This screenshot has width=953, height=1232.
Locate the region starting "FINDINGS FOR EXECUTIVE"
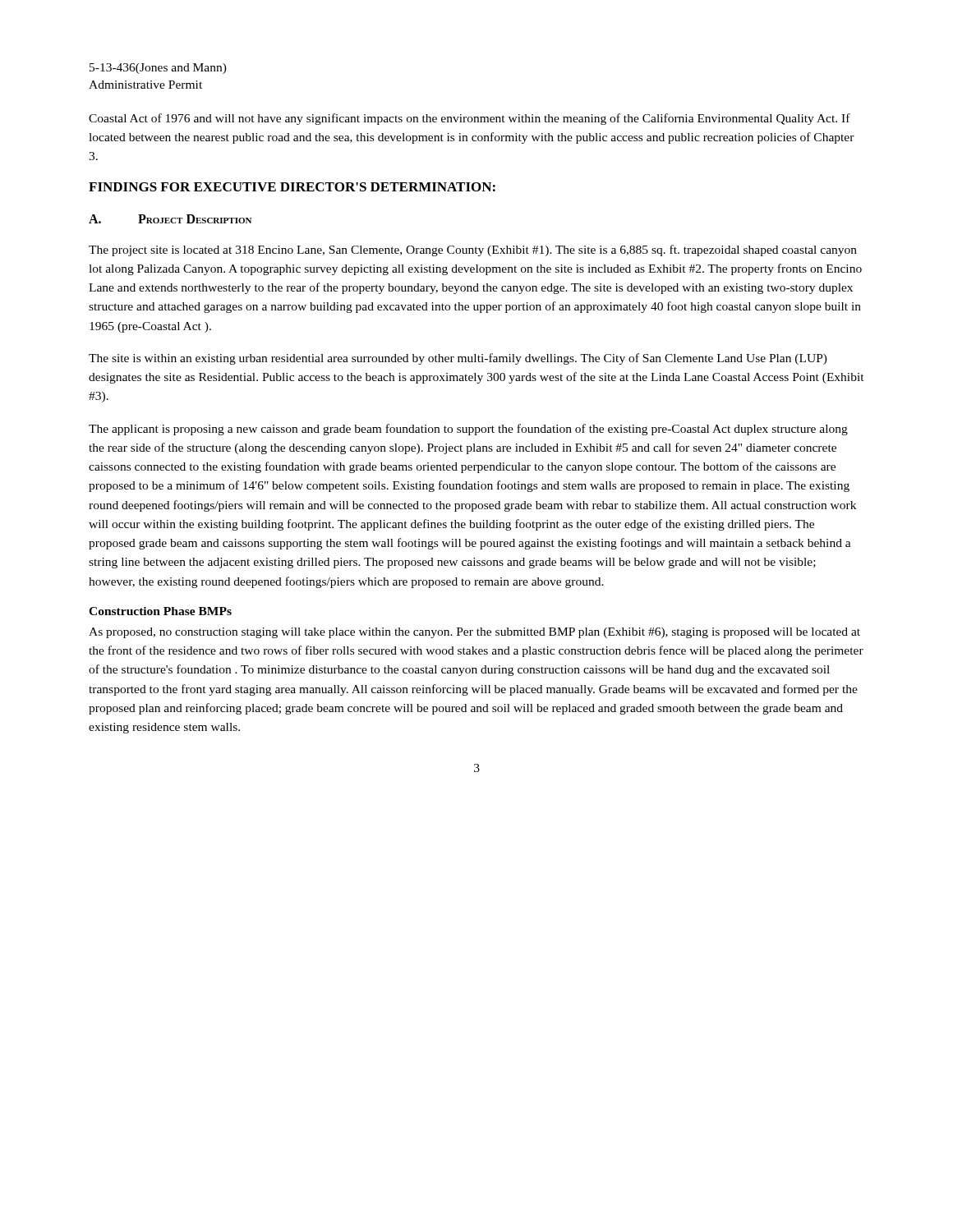[x=293, y=187]
